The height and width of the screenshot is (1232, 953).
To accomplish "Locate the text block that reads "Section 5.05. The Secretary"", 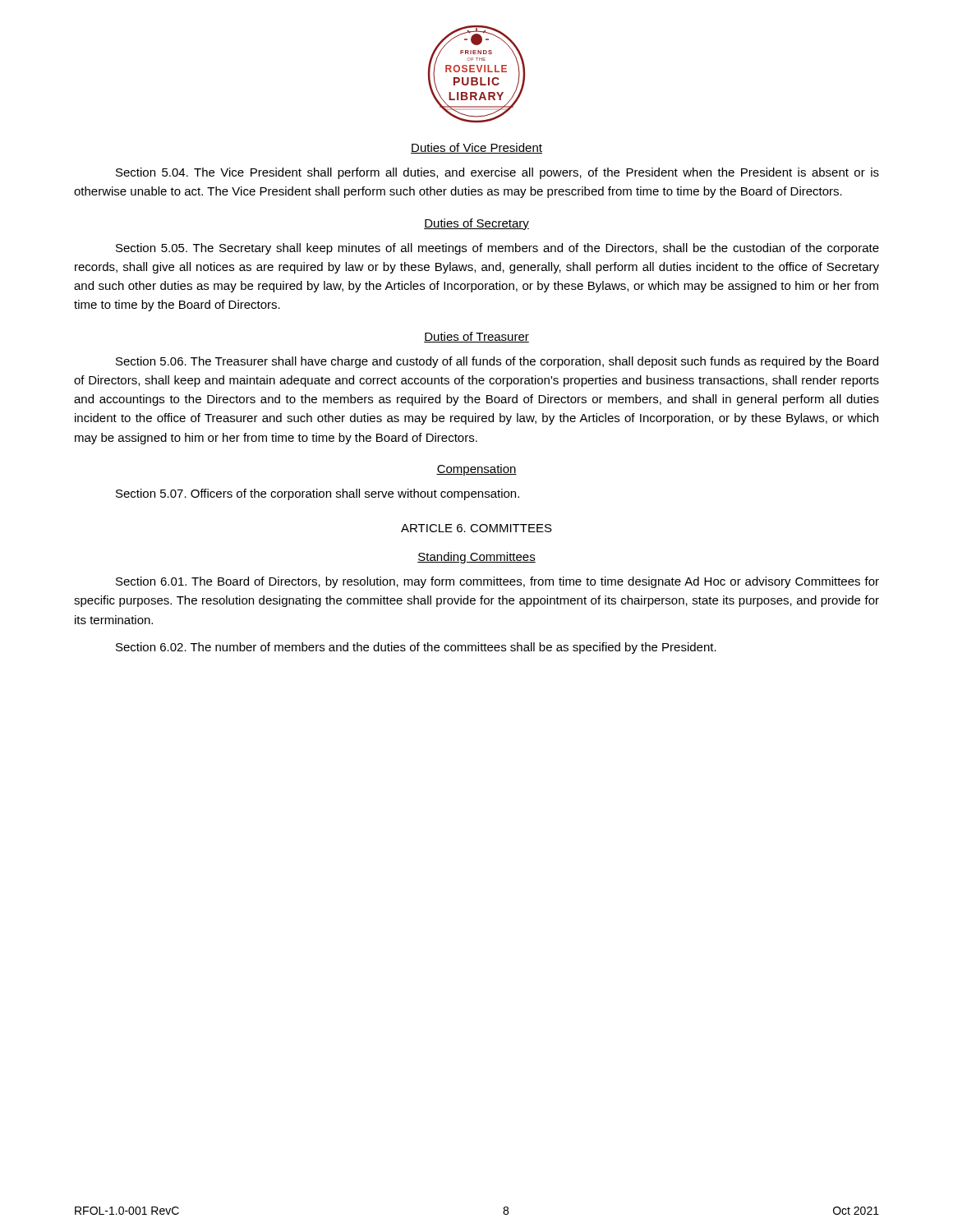I will click(476, 276).
